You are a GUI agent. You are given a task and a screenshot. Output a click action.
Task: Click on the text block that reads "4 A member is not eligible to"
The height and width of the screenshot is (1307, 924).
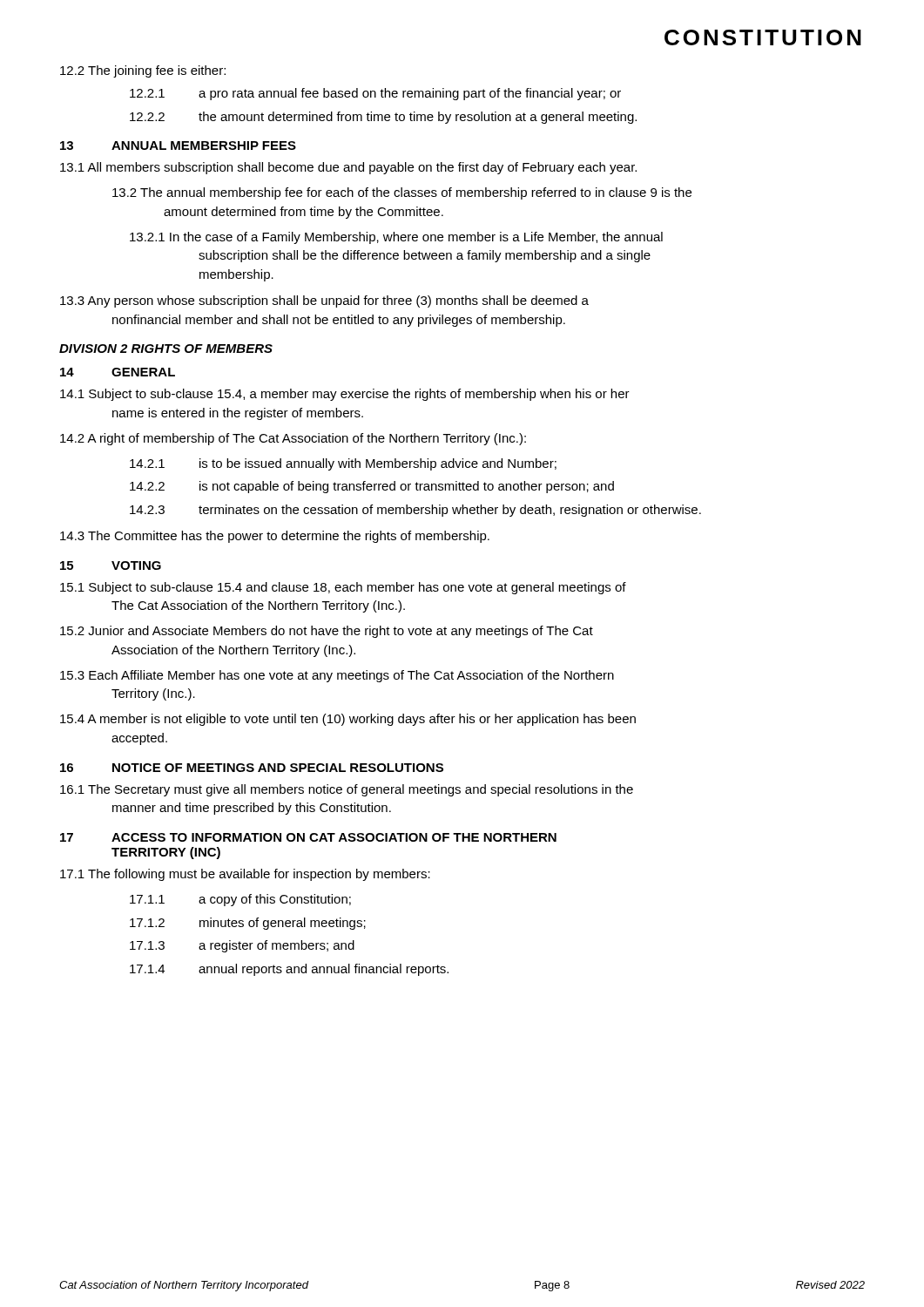coord(462,728)
